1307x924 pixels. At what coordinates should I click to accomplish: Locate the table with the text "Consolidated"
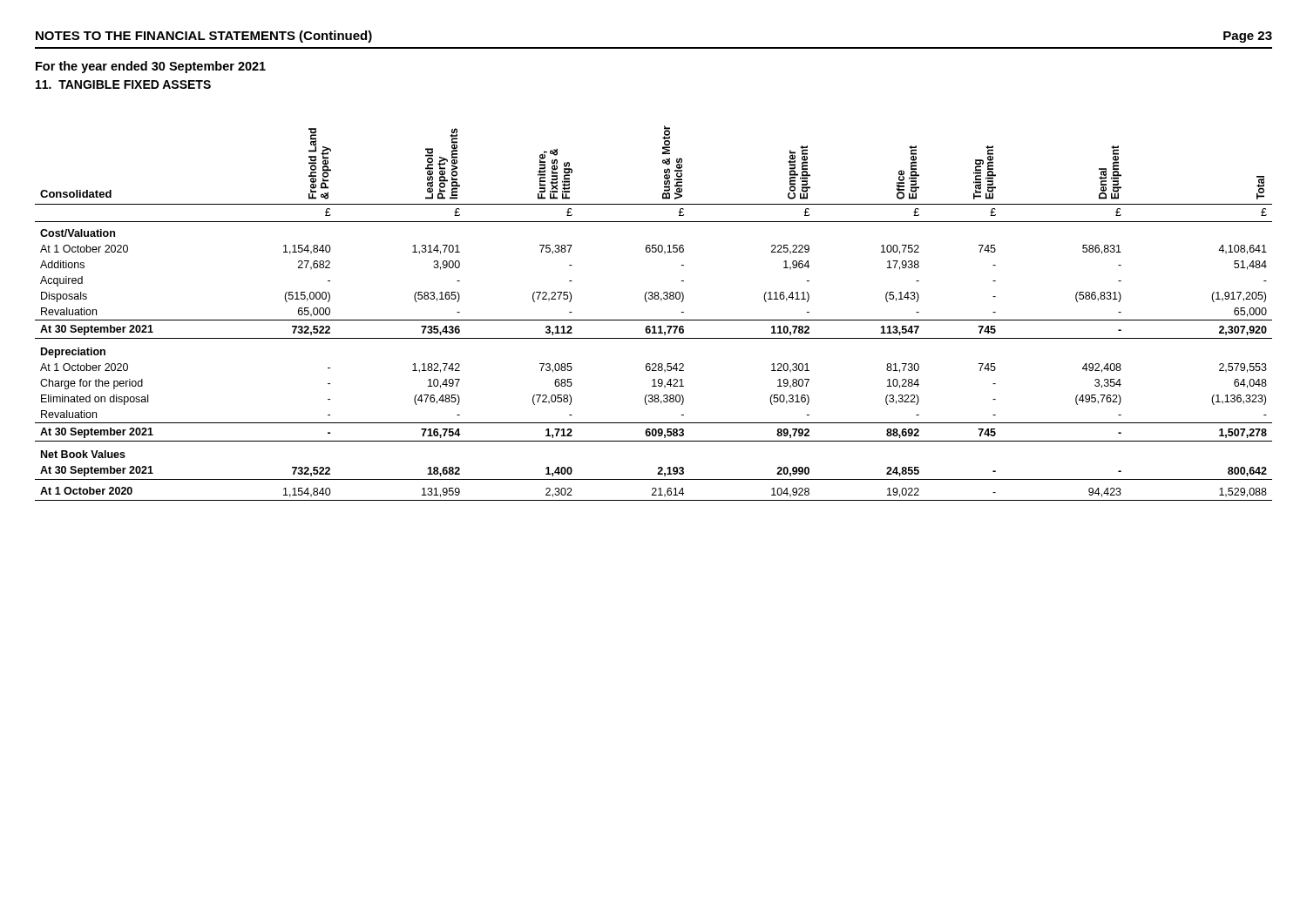[x=654, y=301]
